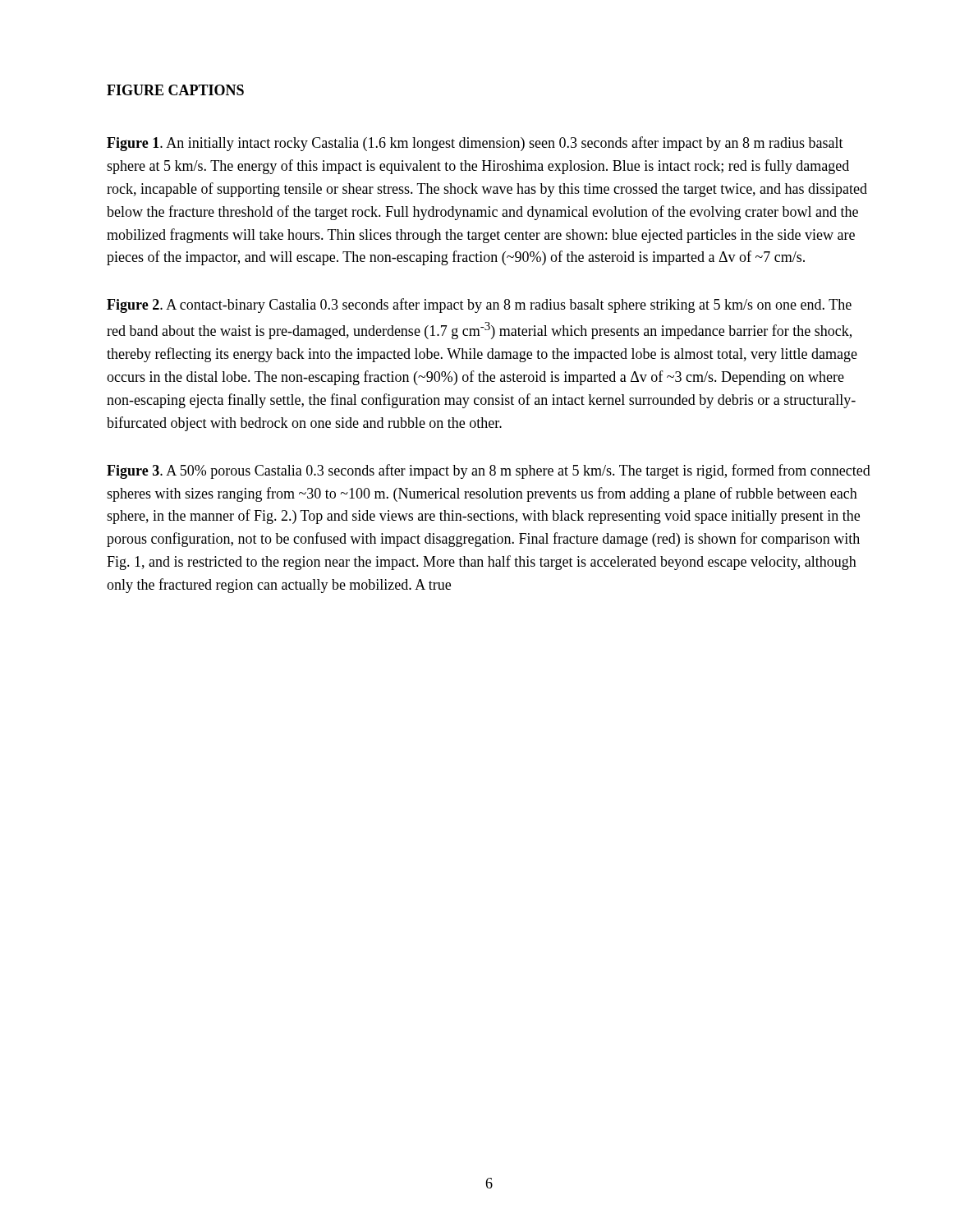Click on the text block that reads "Figure 1. An initially intact rocky Castalia (1.6"

487,200
